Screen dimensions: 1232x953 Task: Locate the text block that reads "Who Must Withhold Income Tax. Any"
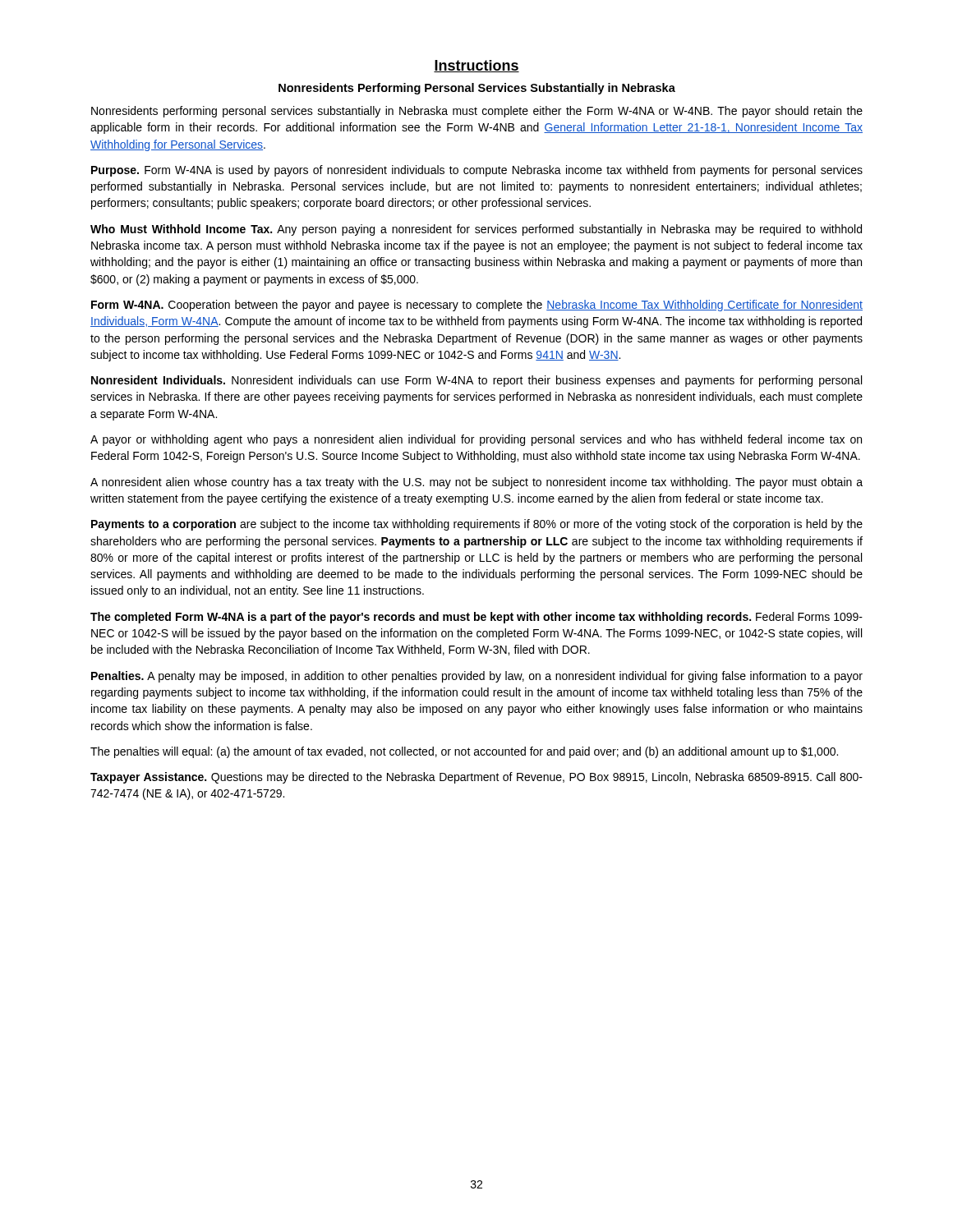476,254
